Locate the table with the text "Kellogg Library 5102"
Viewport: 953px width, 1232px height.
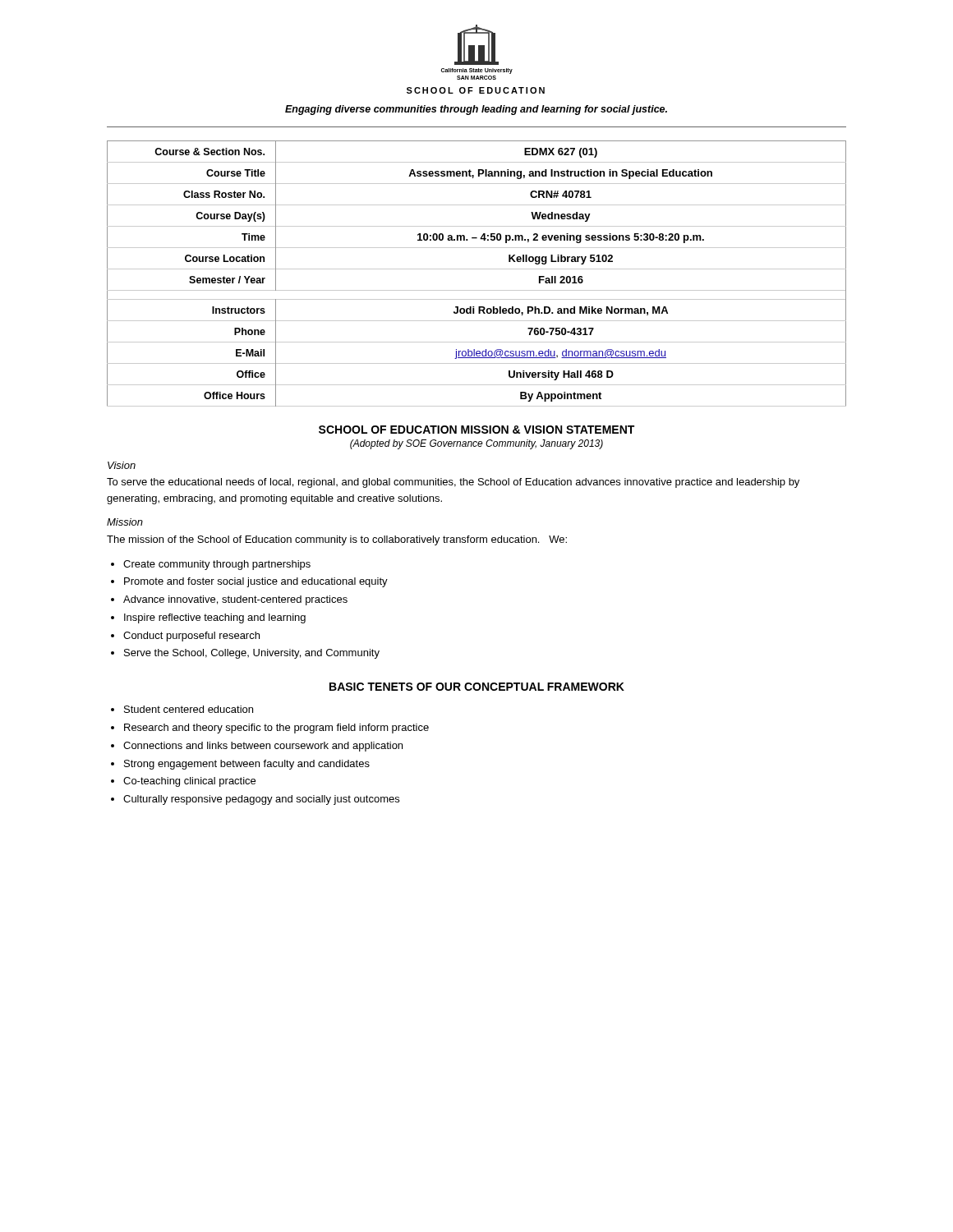(x=476, y=274)
